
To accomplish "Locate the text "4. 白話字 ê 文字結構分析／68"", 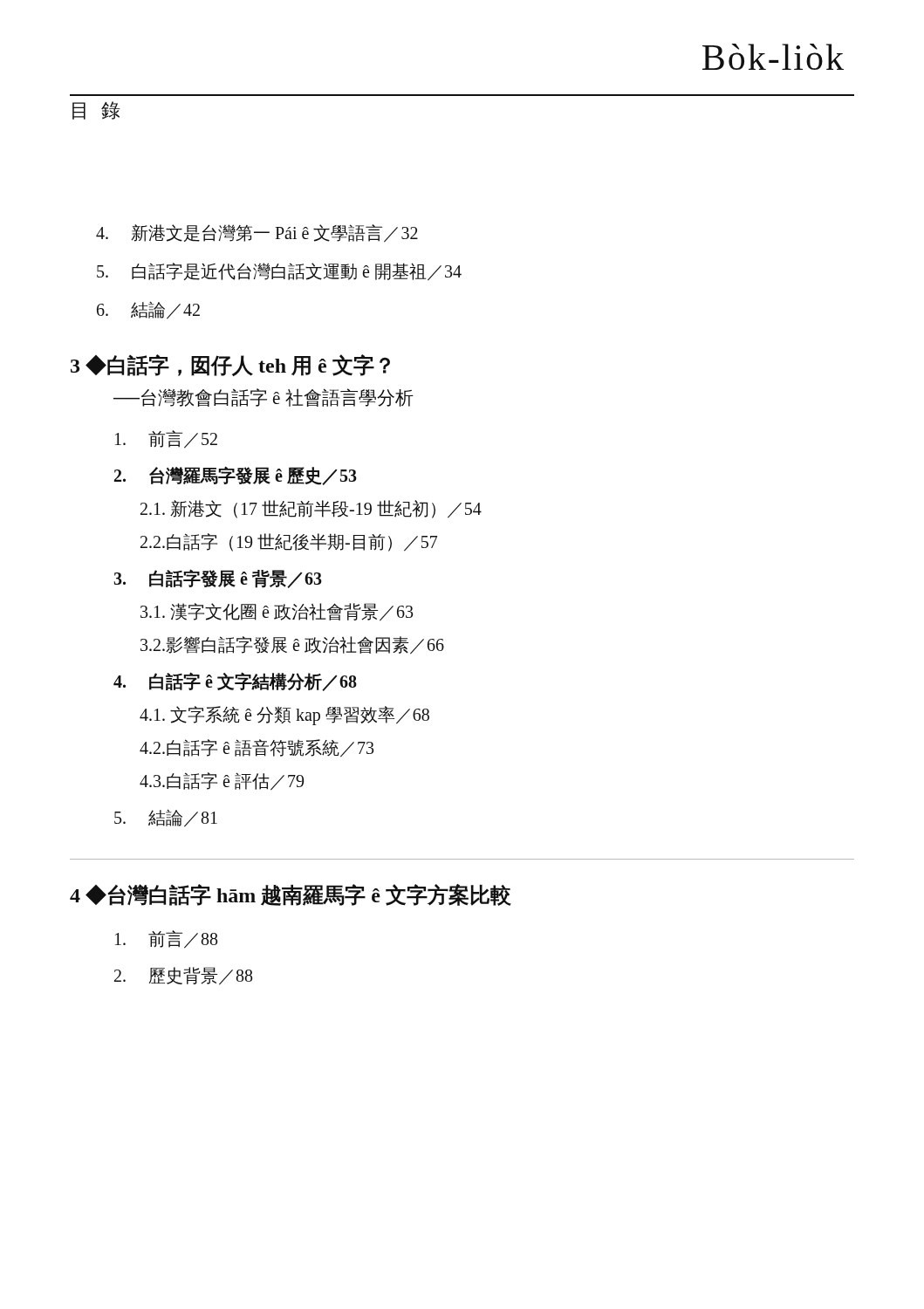I will 235,682.
